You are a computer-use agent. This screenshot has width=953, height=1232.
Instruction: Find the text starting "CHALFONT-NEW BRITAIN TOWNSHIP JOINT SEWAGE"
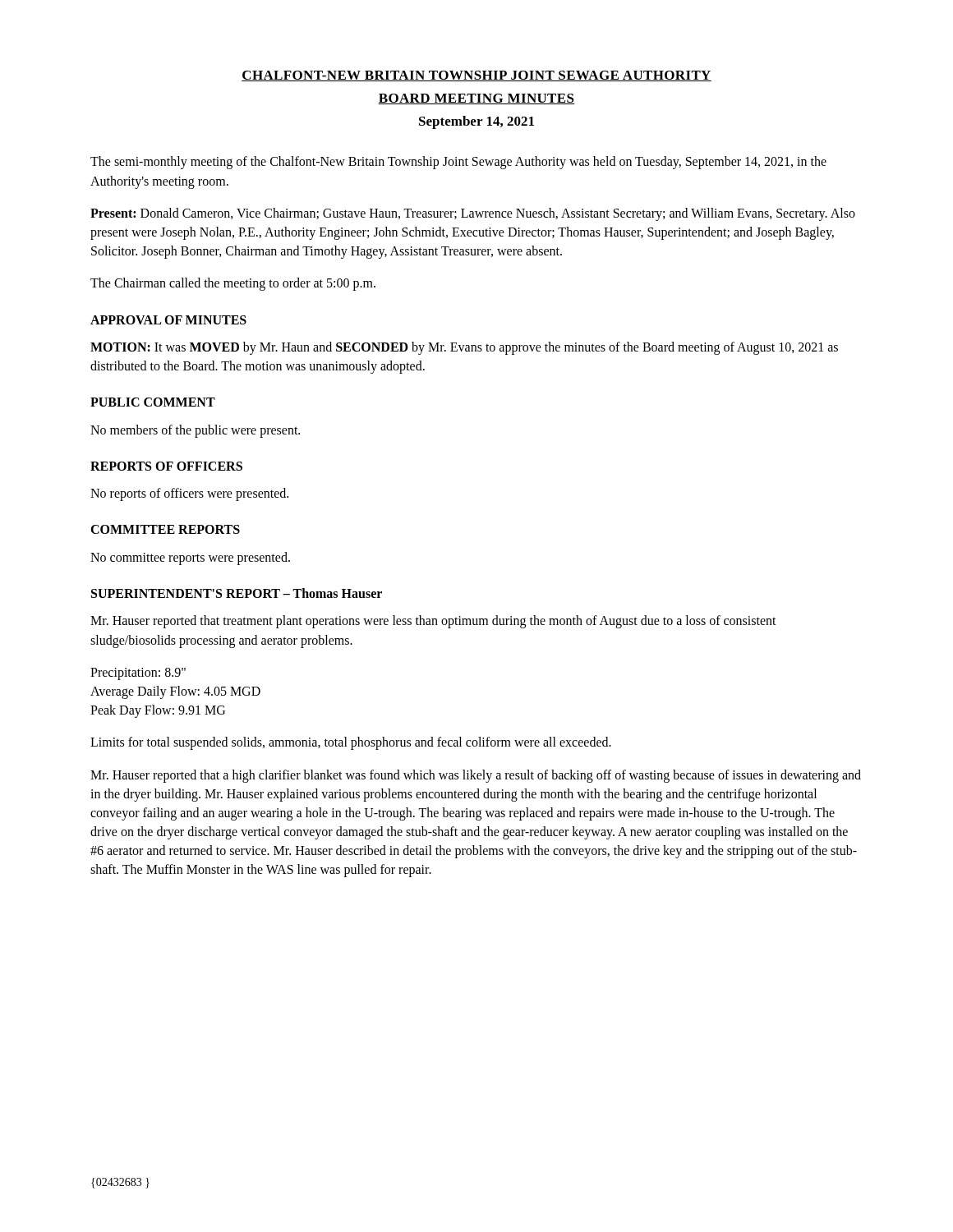476,75
